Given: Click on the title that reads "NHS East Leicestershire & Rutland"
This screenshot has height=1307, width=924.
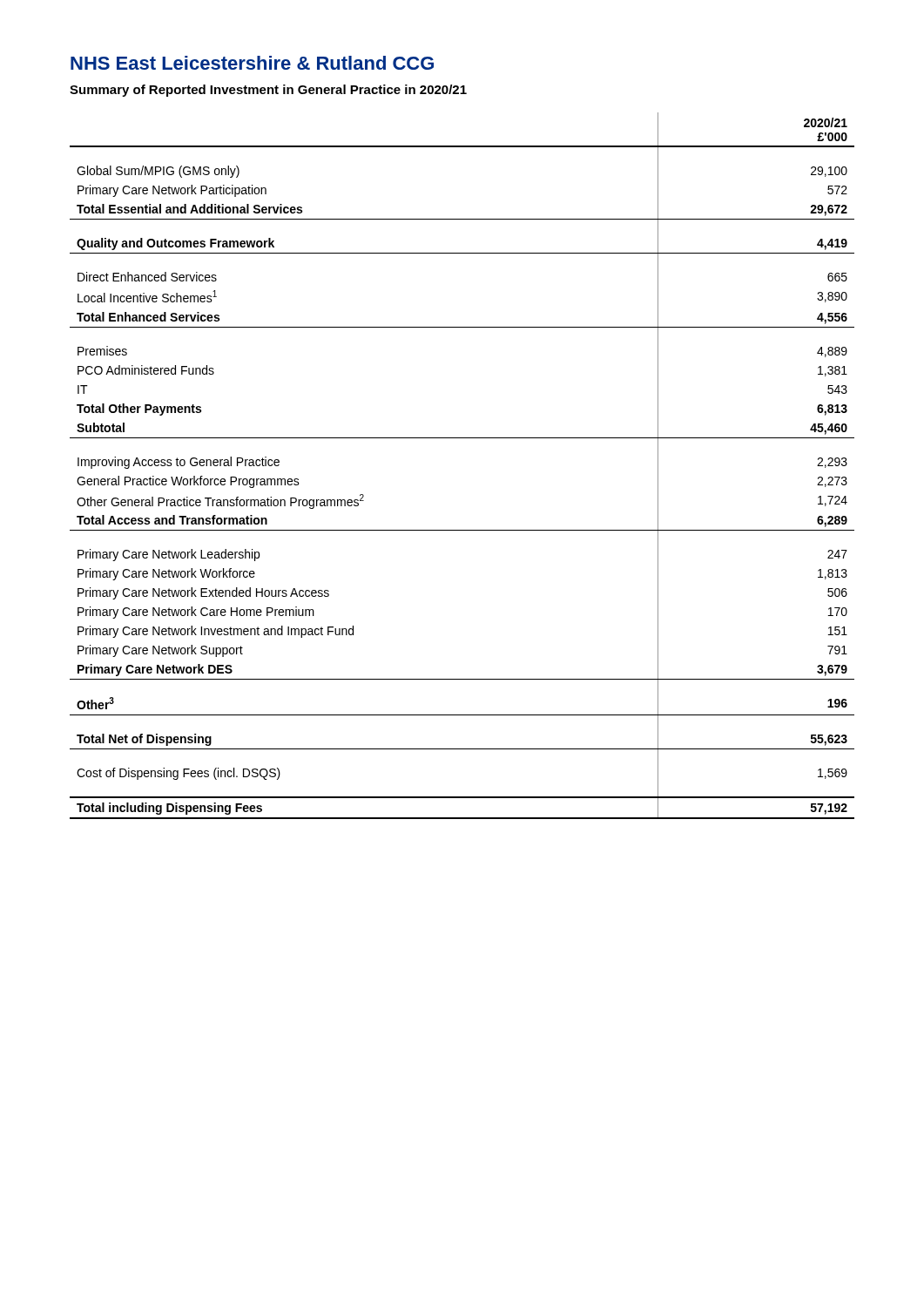Looking at the screenshot, I should point(252,63).
